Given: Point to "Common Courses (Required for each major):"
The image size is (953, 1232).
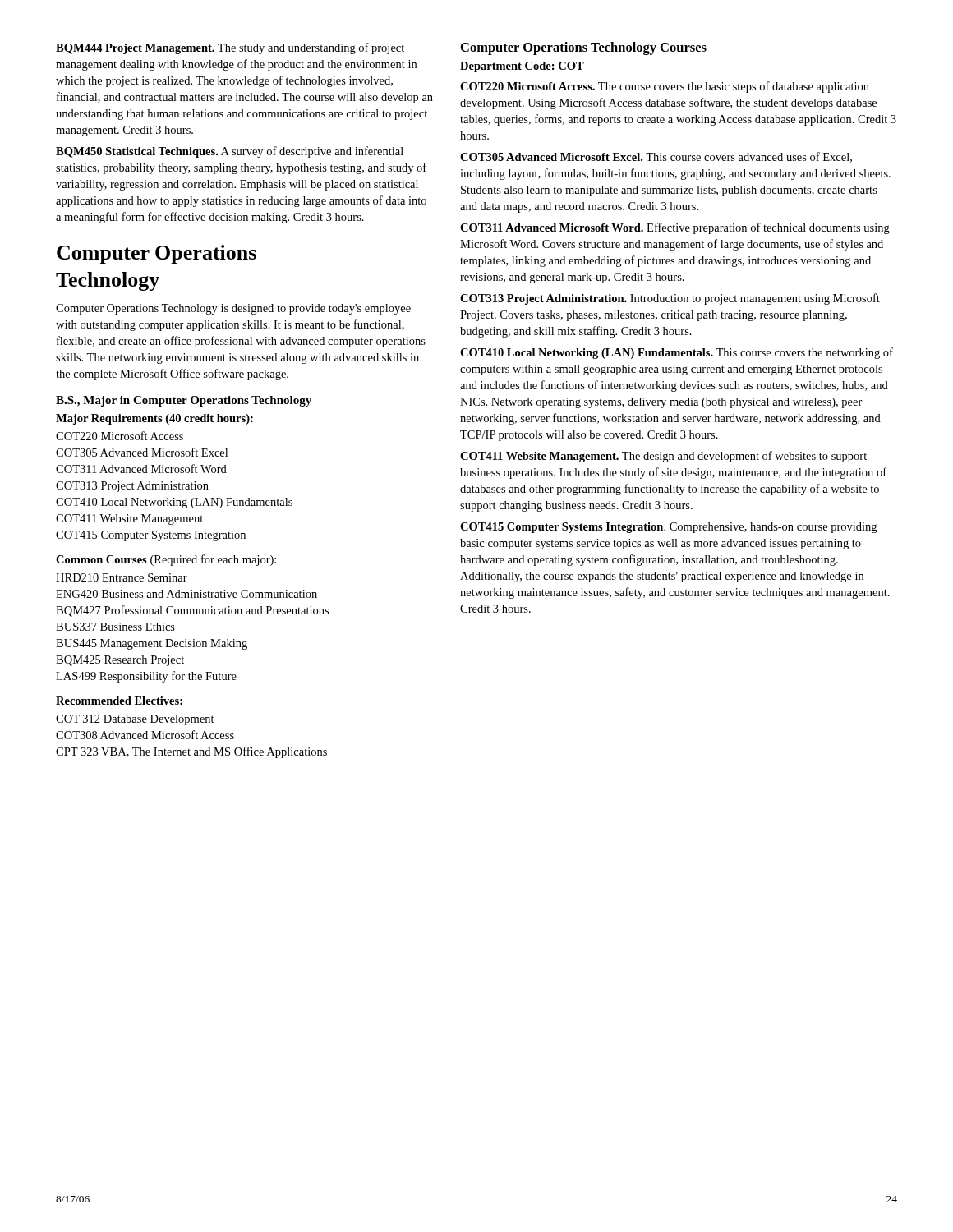Looking at the screenshot, I should 245,559.
